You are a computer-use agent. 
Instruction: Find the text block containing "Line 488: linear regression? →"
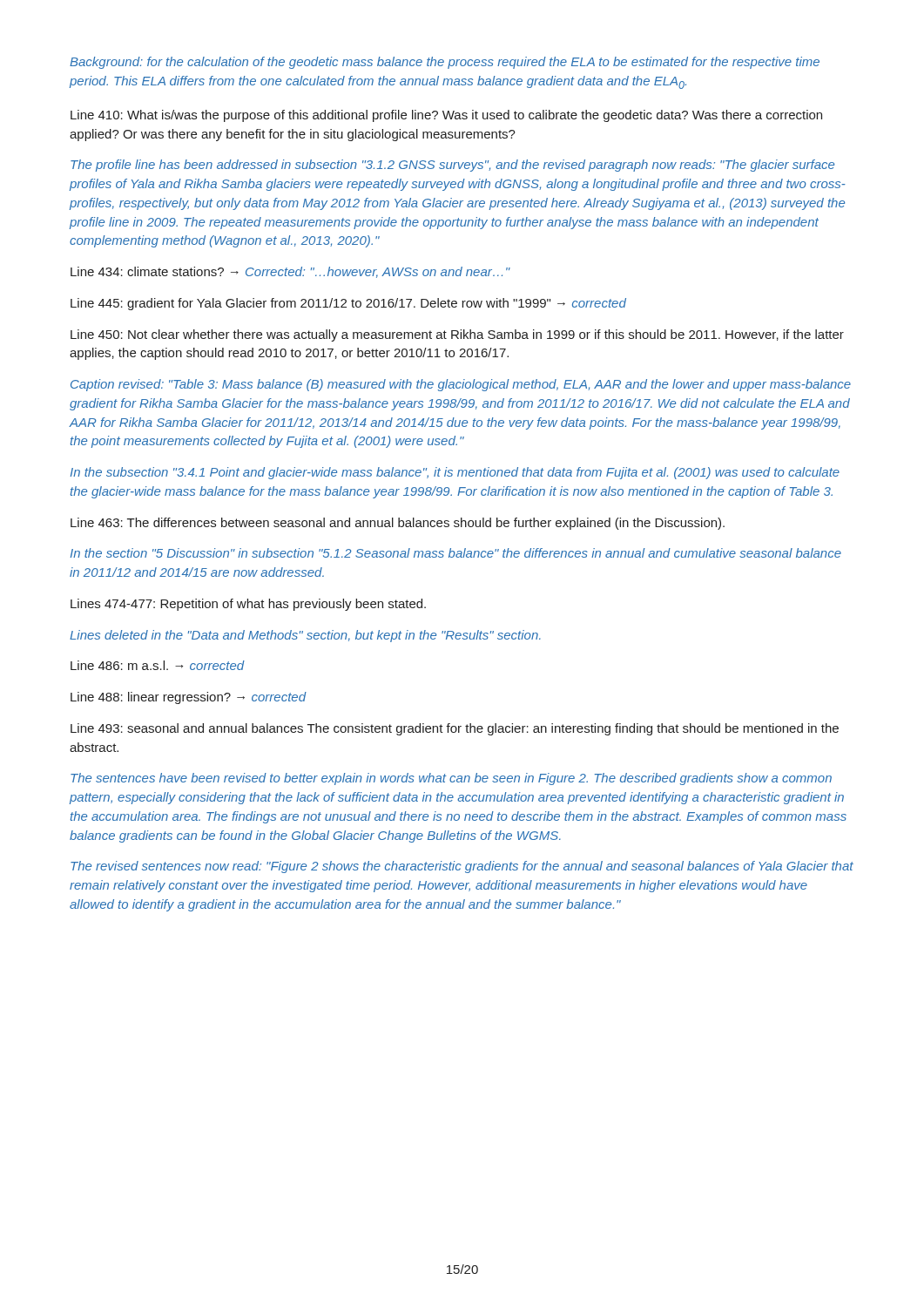[188, 697]
